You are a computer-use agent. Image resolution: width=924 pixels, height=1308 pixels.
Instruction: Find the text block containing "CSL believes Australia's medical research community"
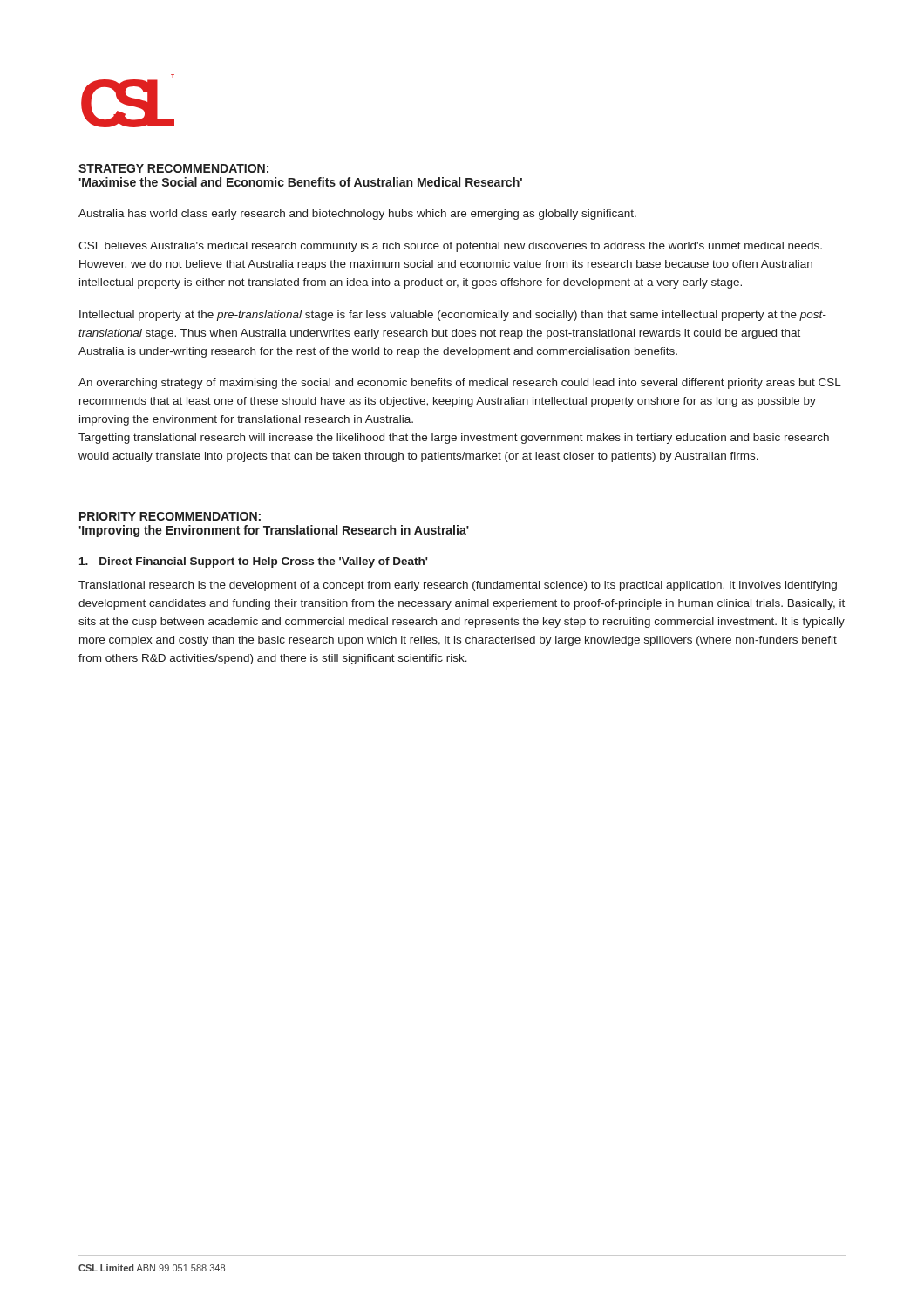tap(451, 264)
